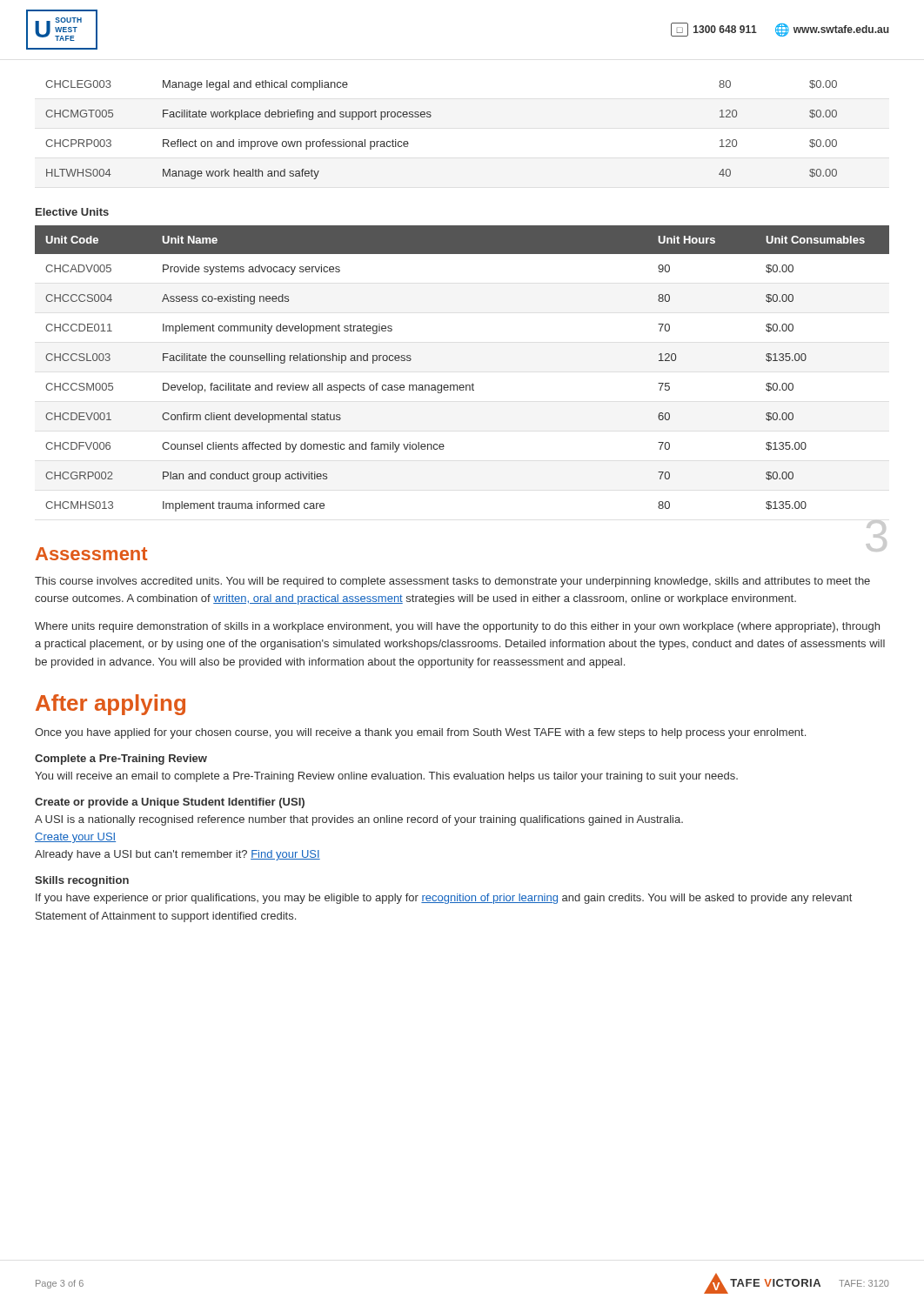Locate the title that reads "After applying"
The width and height of the screenshot is (924, 1305).
(111, 703)
